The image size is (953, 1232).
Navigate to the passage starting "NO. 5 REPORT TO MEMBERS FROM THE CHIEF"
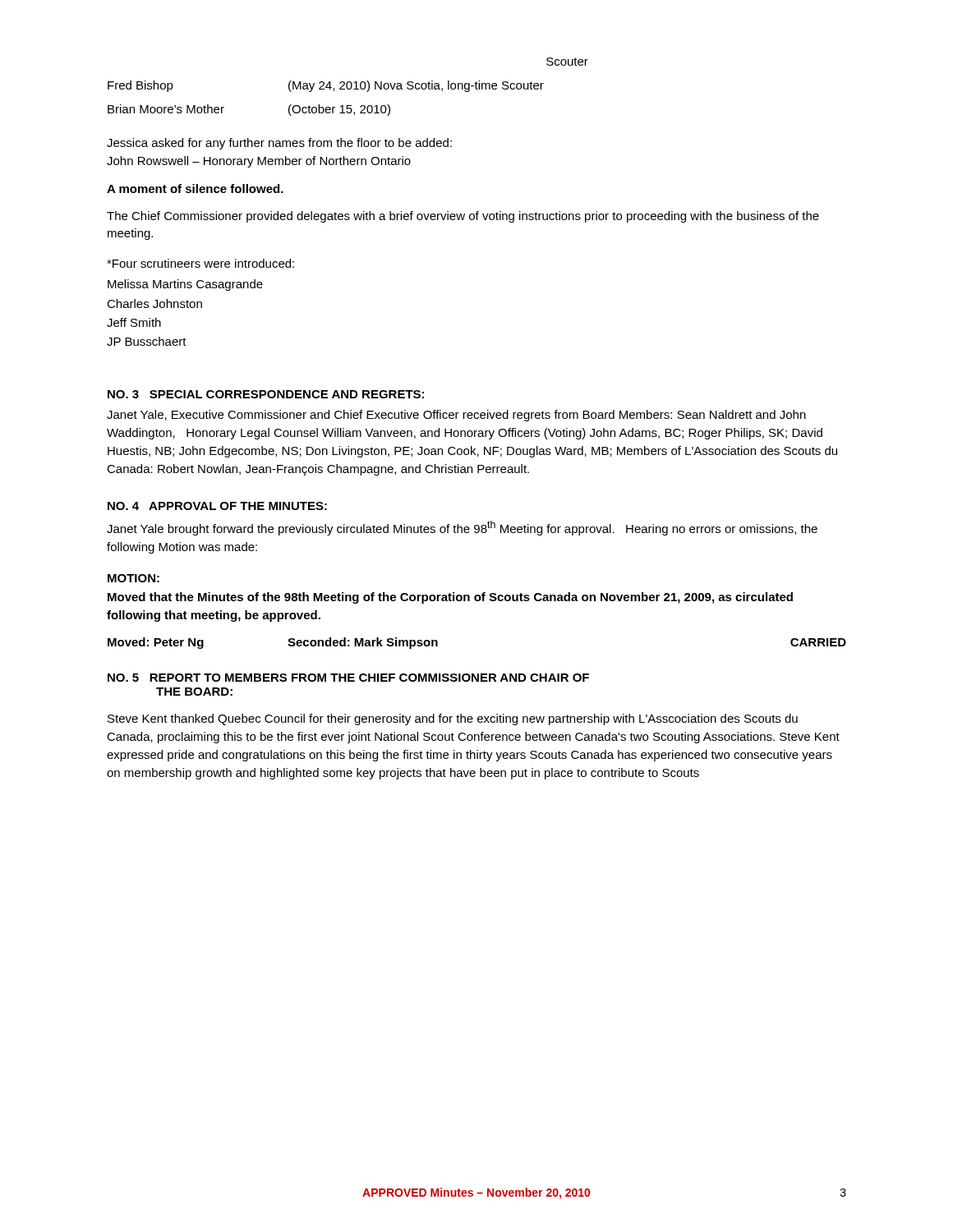click(348, 684)
